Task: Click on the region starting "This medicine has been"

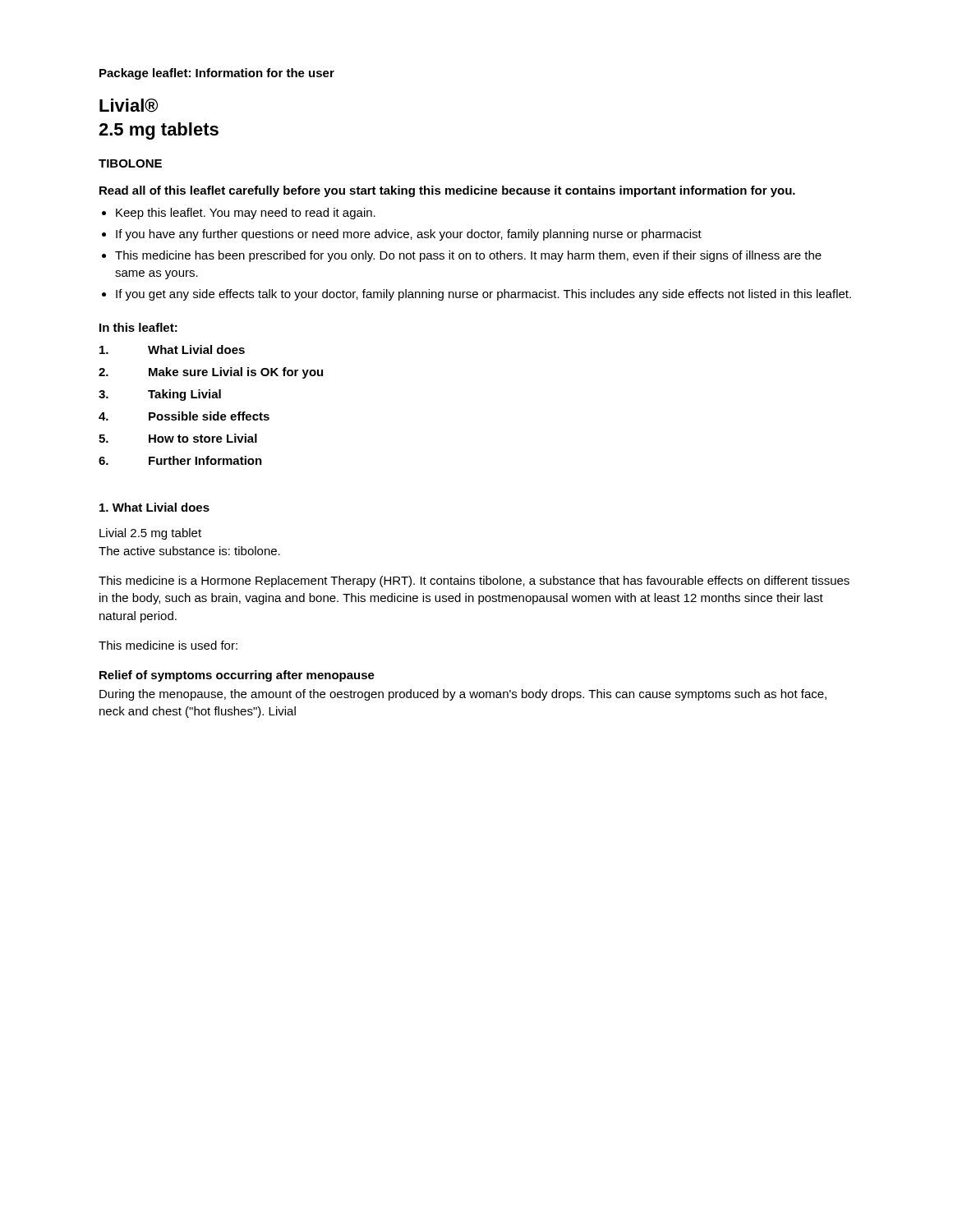Action: [x=468, y=264]
